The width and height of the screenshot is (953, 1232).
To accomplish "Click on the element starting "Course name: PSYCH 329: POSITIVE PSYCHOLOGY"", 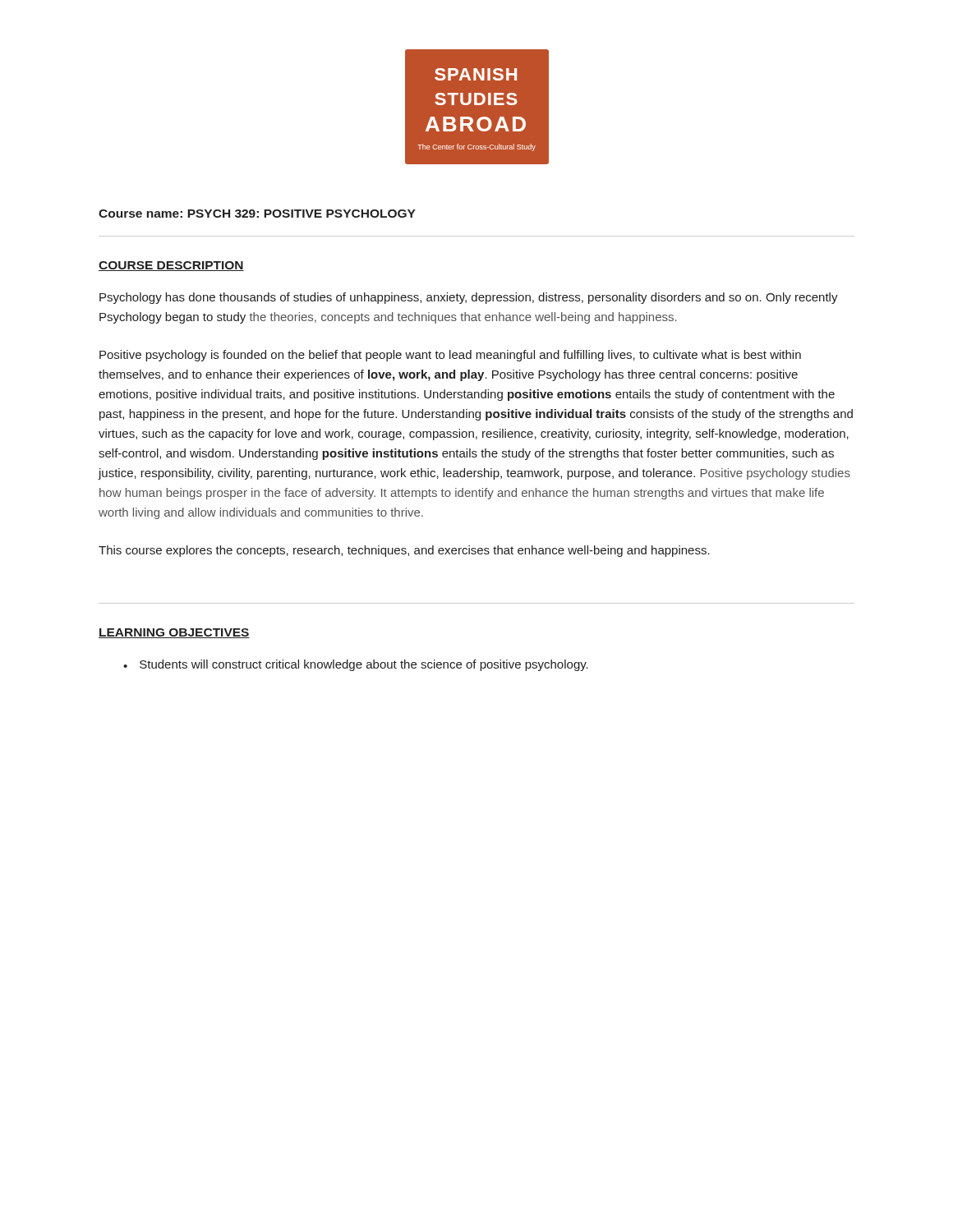I will pos(257,213).
